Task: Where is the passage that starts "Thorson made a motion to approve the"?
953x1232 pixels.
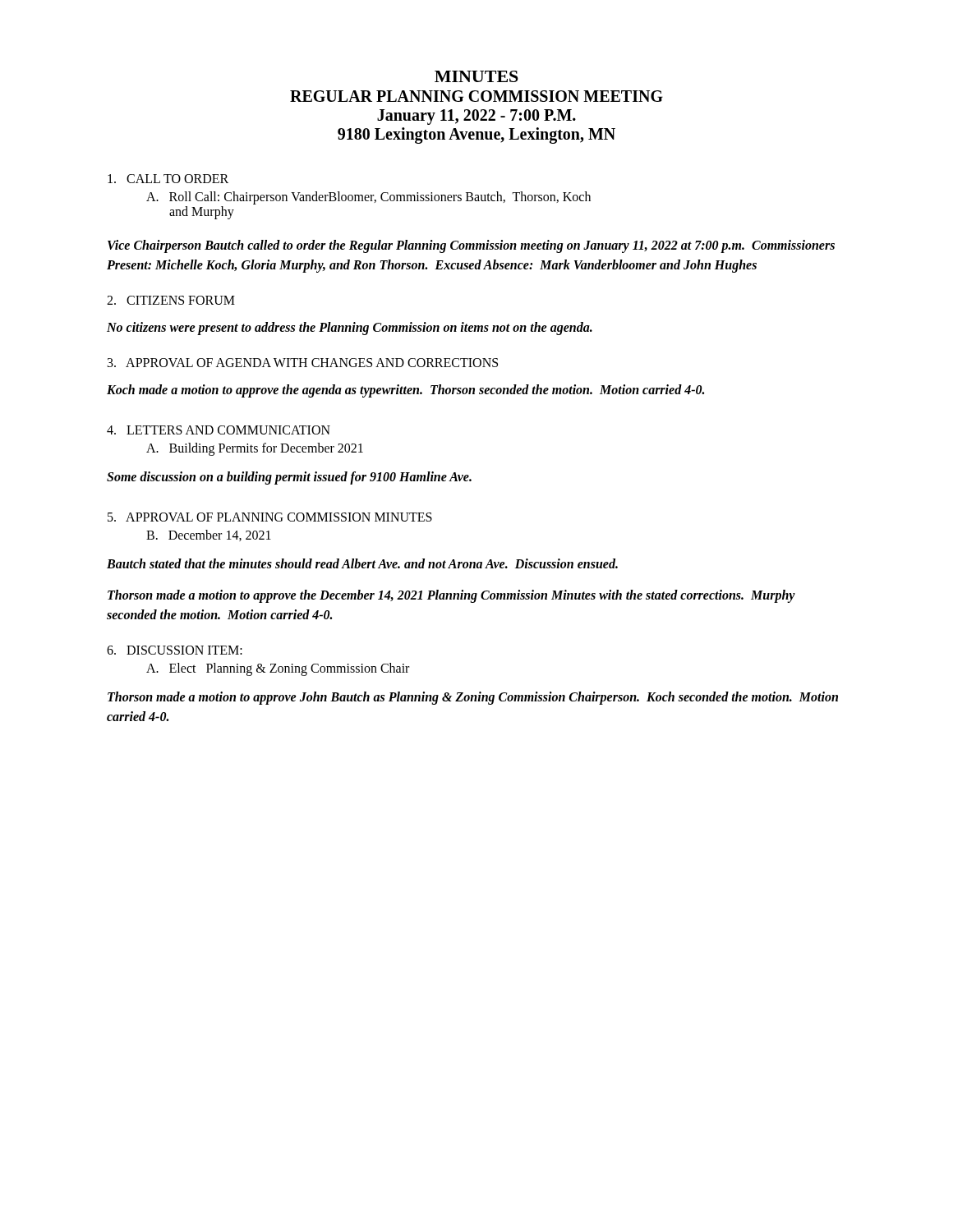Action: pos(451,605)
